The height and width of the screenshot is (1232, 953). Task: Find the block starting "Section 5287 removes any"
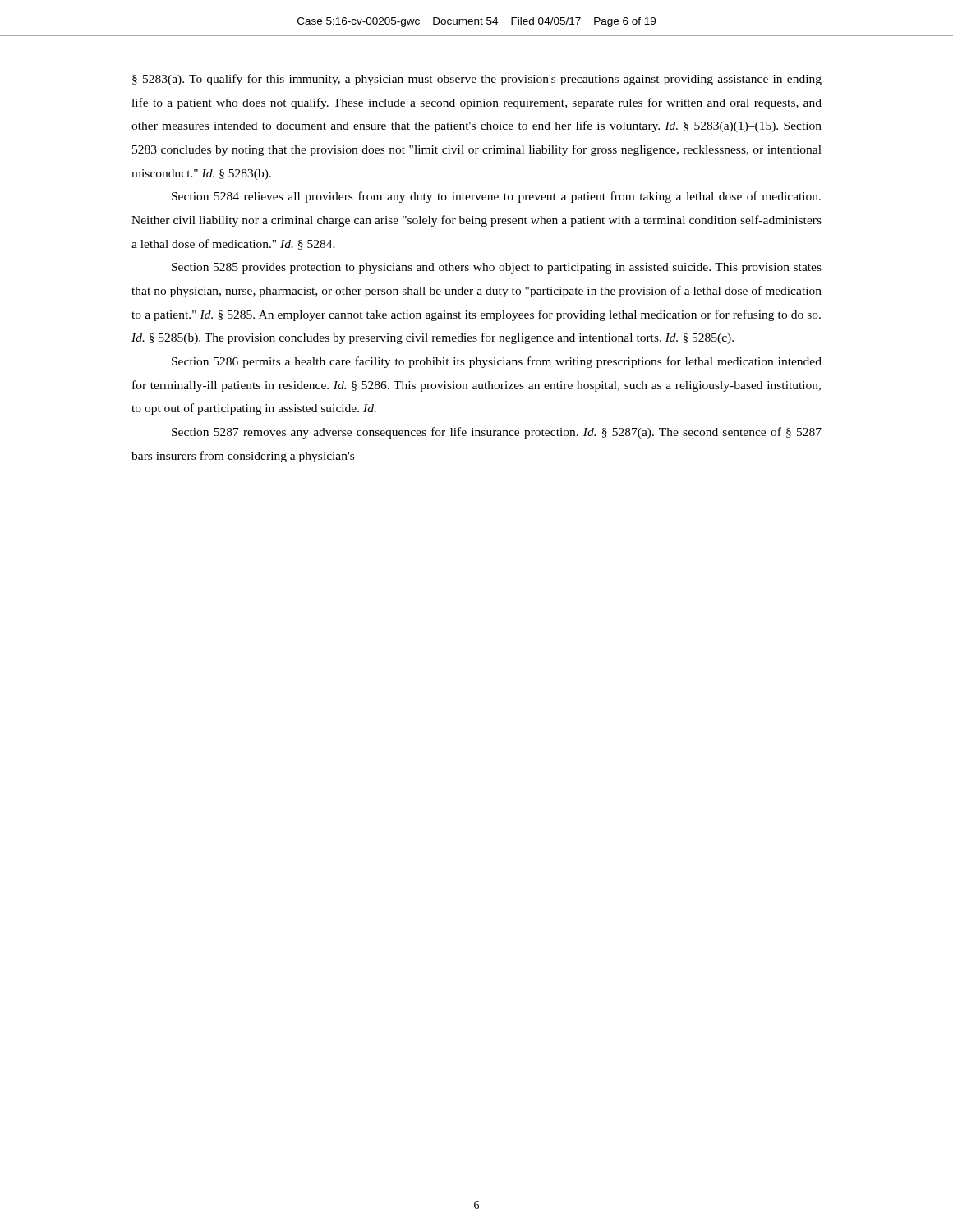(x=476, y=444)
